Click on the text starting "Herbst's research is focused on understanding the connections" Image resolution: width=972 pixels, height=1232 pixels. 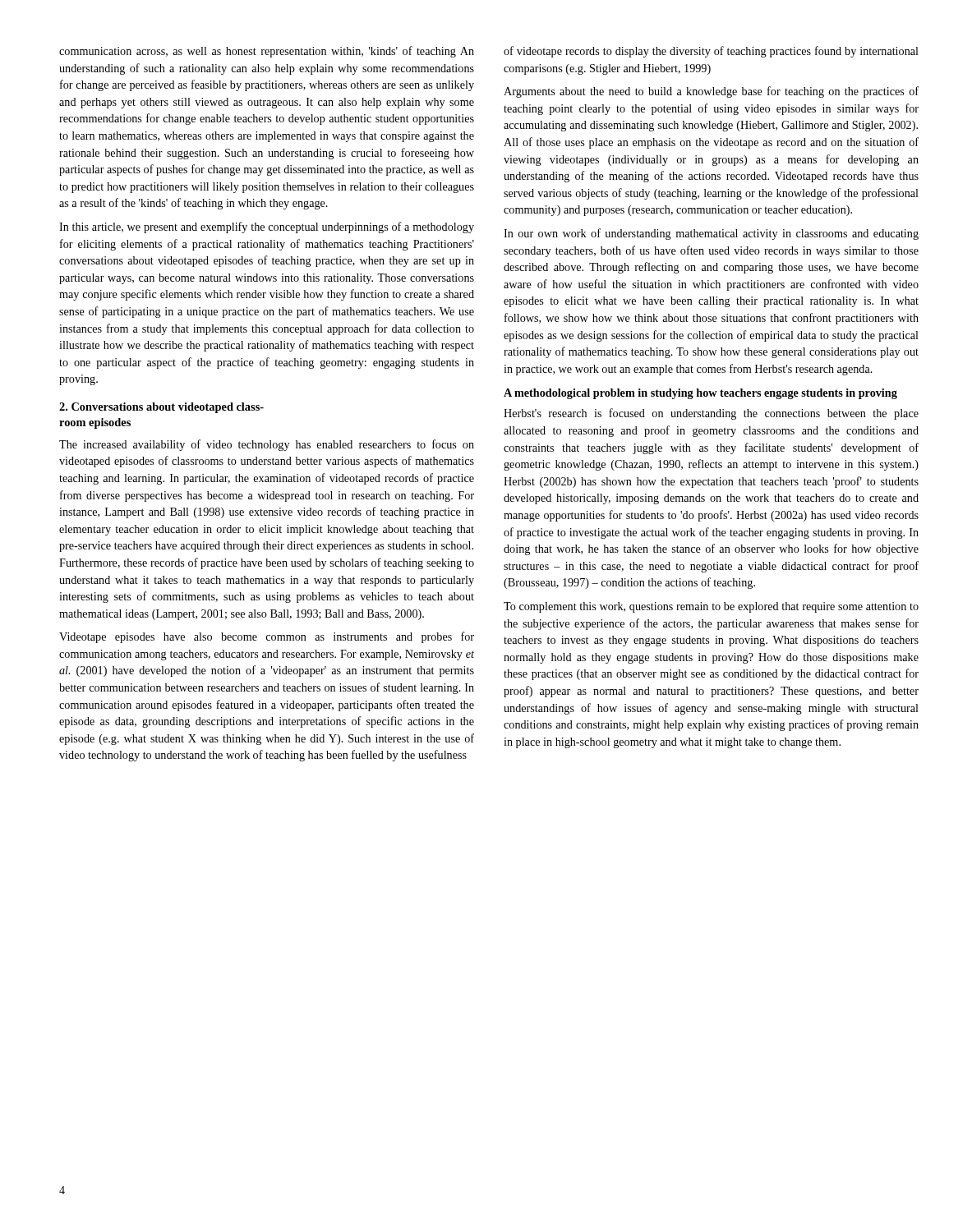[711, 578]
